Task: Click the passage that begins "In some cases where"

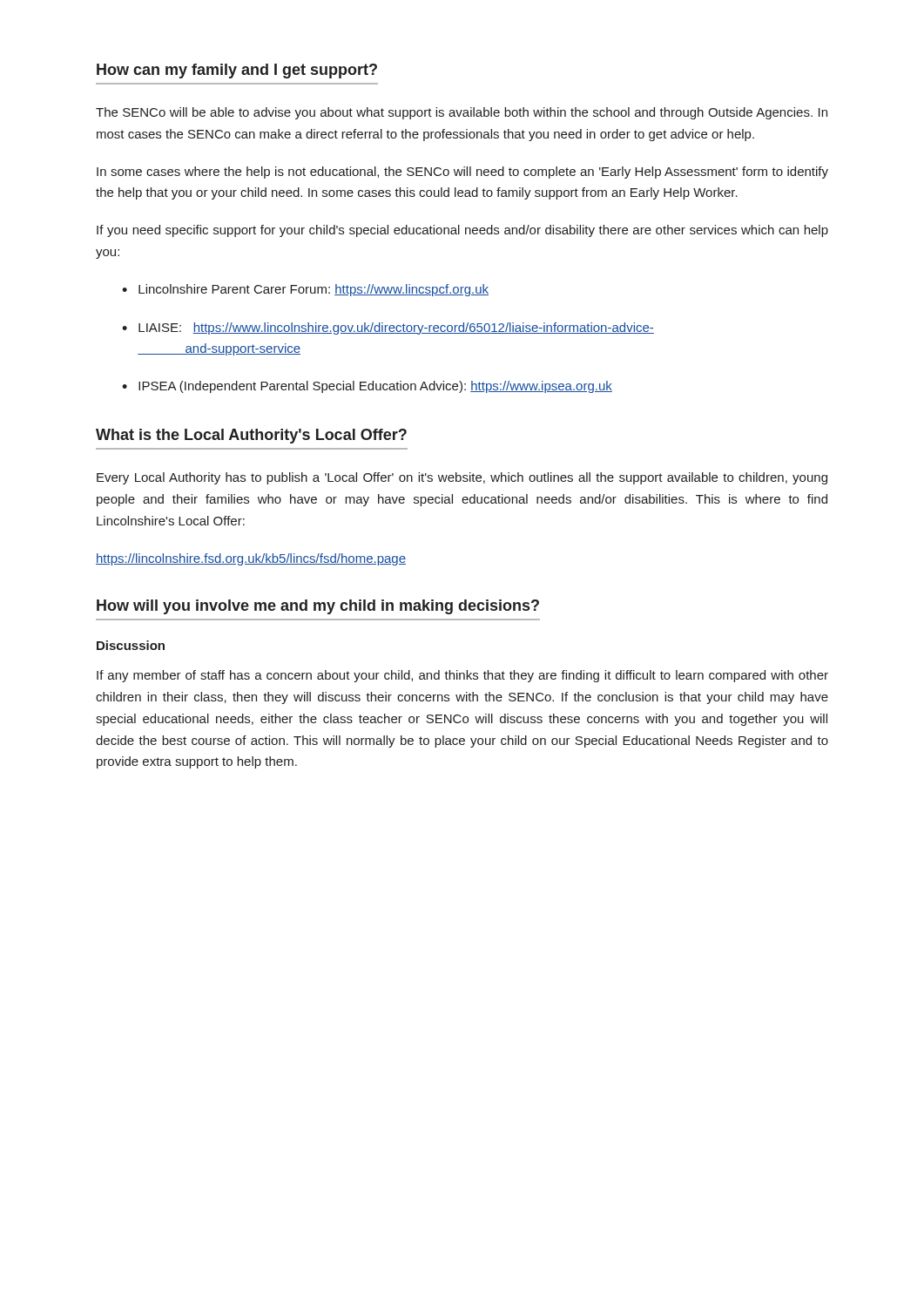Action: pos(462,182)
